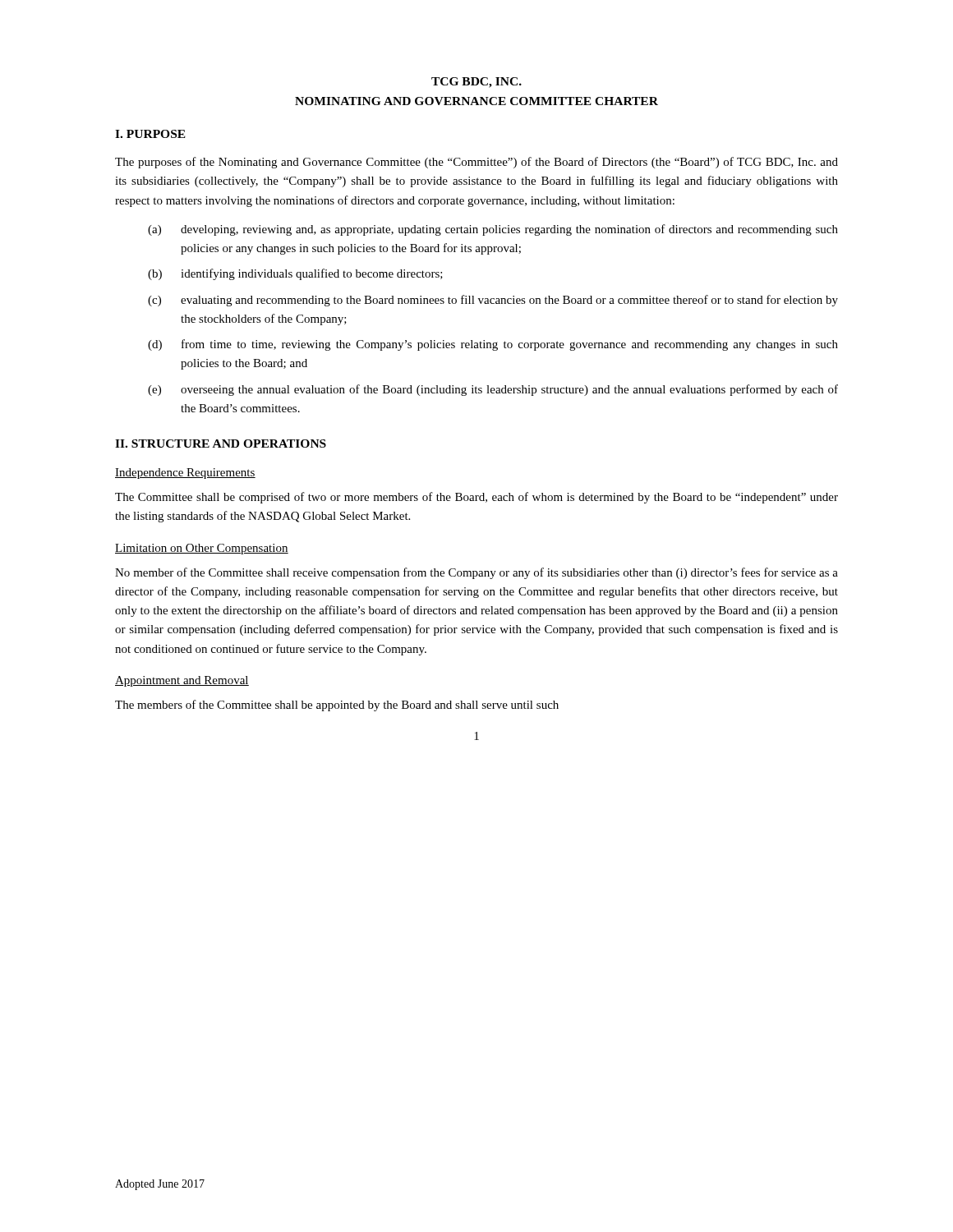Select the element starting "Independence Requirements"
Screen dimensions: 1232x953
(185, 472)
